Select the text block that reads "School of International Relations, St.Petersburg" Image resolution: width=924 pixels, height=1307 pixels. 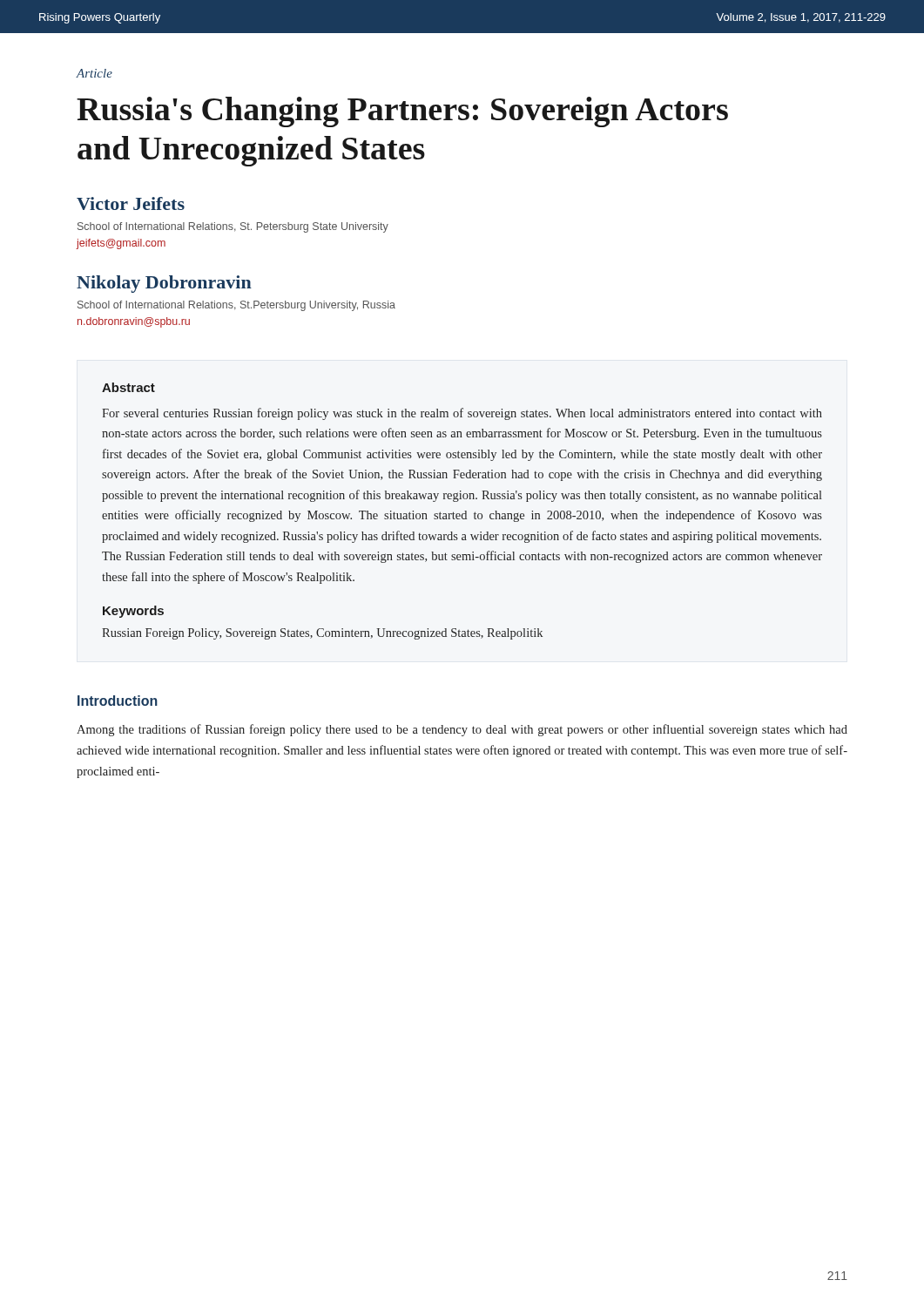tap(236, 306)
